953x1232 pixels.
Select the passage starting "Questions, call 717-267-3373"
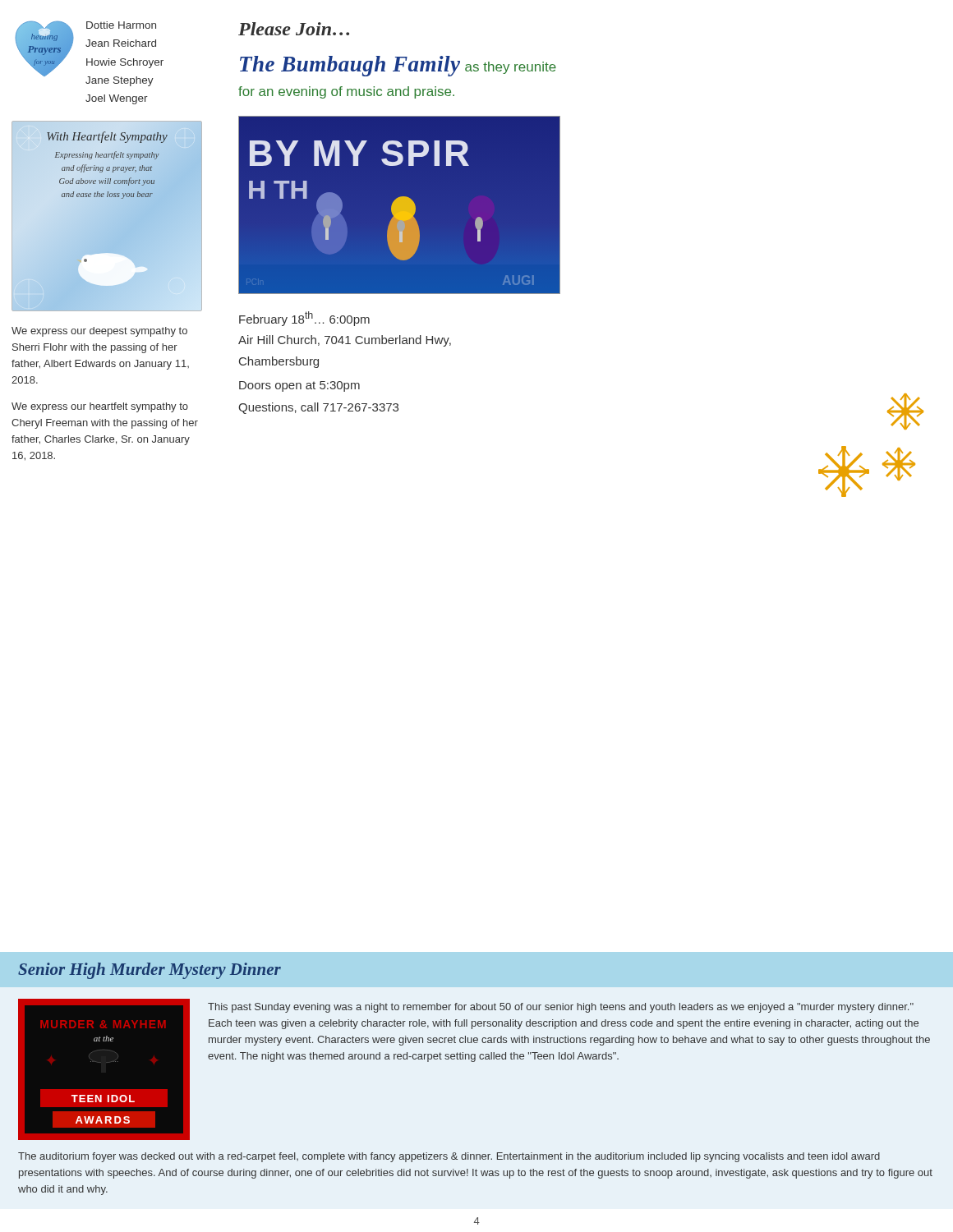point(319,407)
